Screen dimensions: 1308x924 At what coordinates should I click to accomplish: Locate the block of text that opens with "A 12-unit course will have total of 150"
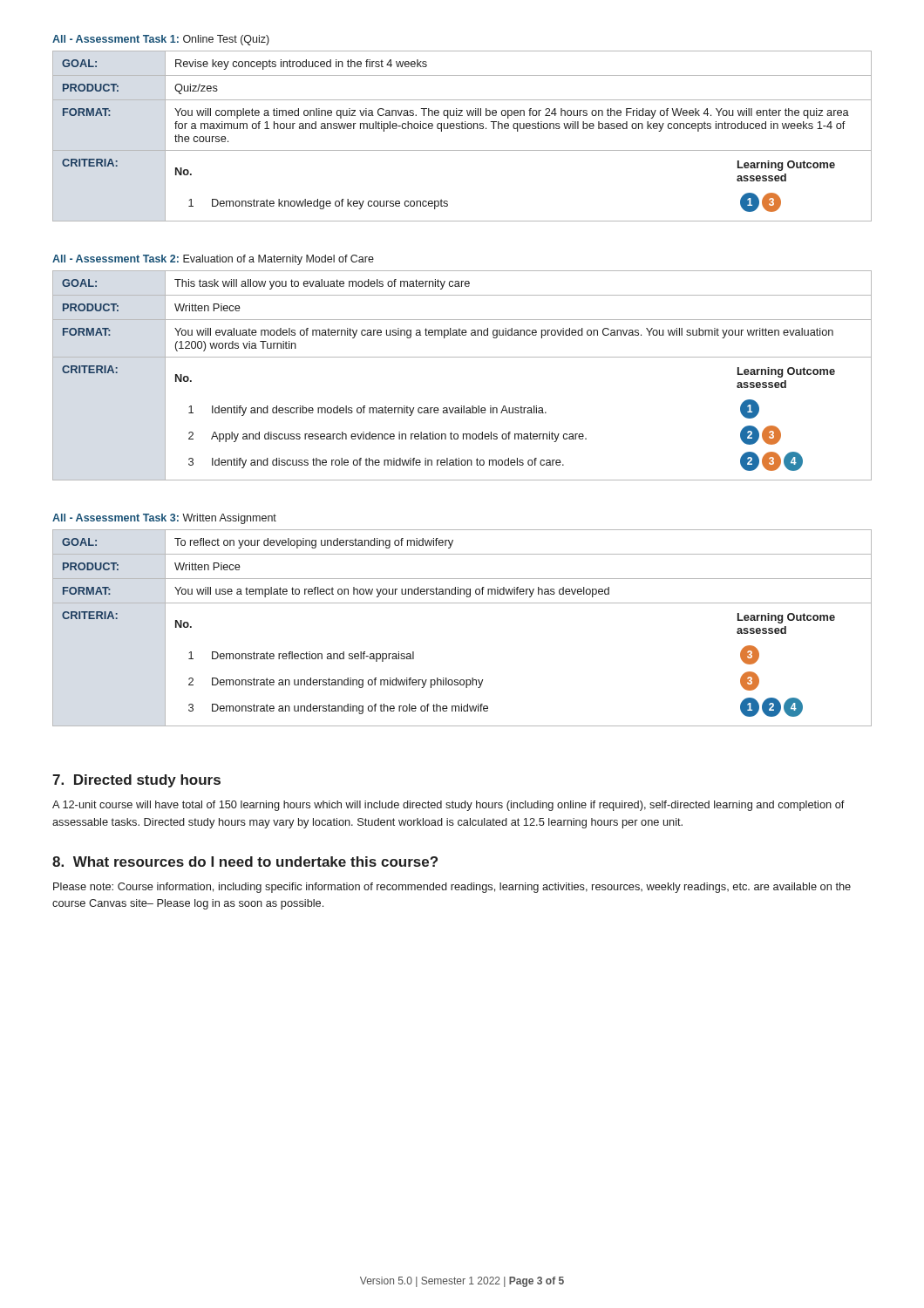(x=448, y=813)
